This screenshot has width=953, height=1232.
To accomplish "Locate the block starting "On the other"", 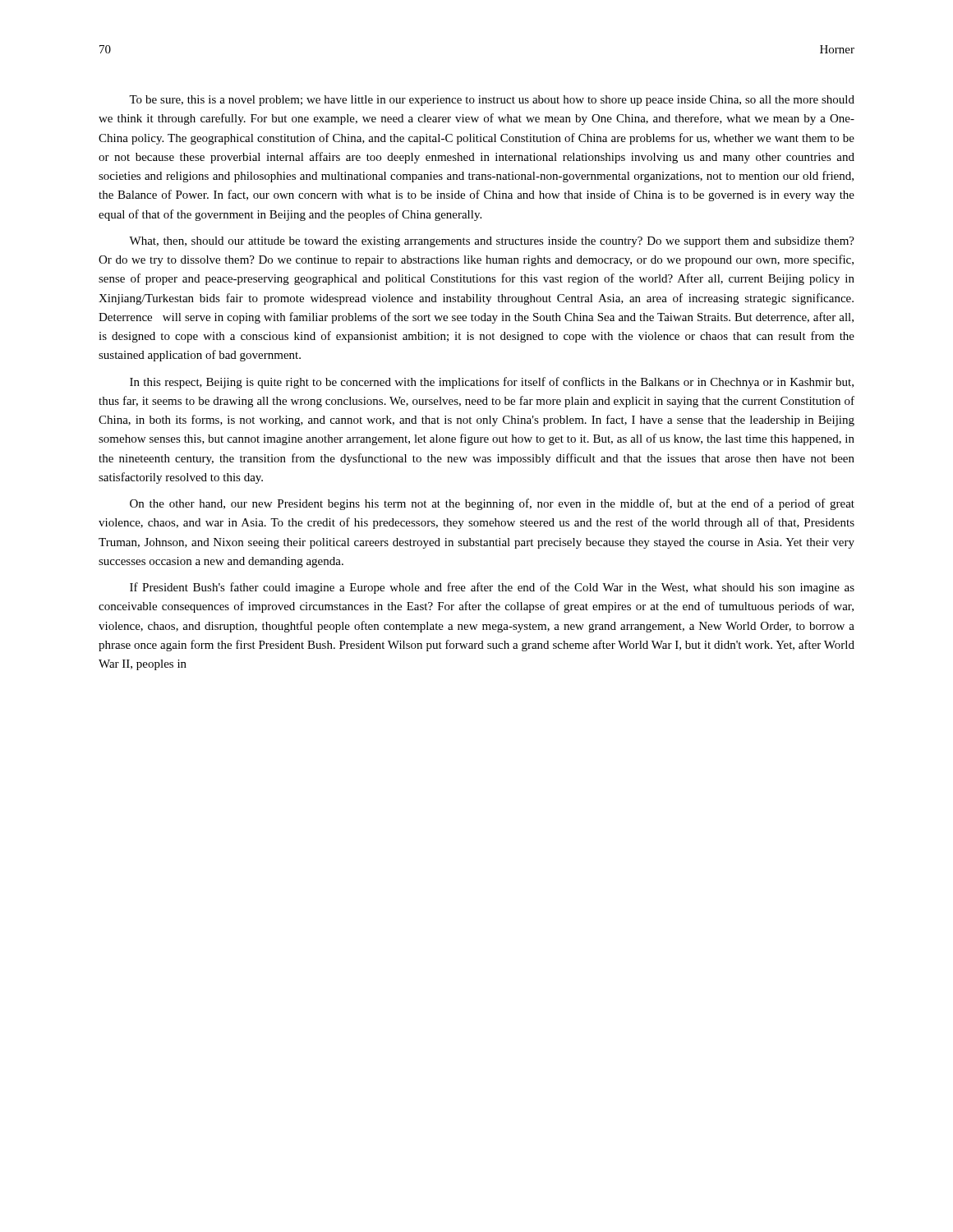I will [x=476, y=532].
